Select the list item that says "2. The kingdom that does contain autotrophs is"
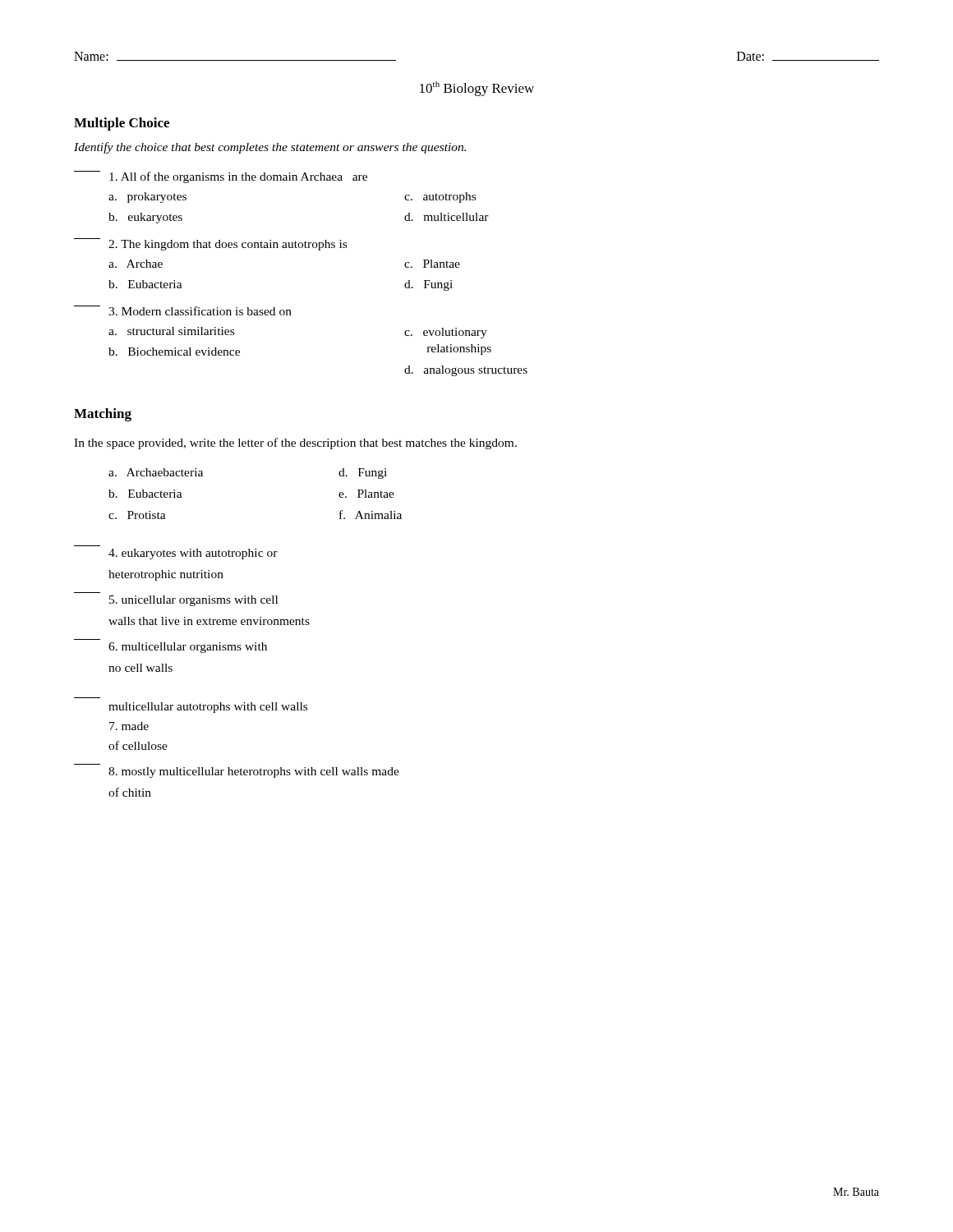 pos(210,244)
